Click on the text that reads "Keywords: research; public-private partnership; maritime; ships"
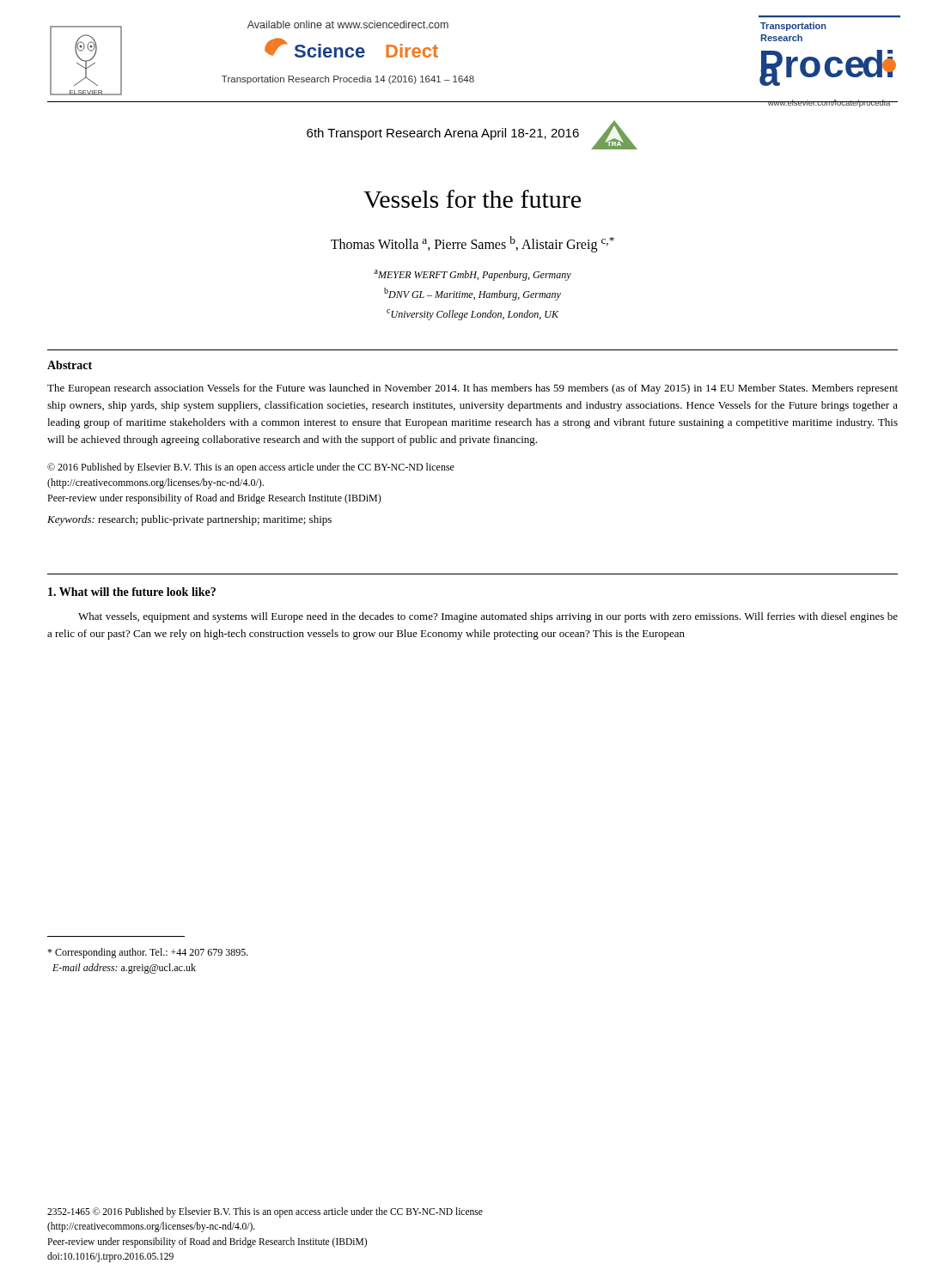945x1288 pixels. [x=190, y=519]
